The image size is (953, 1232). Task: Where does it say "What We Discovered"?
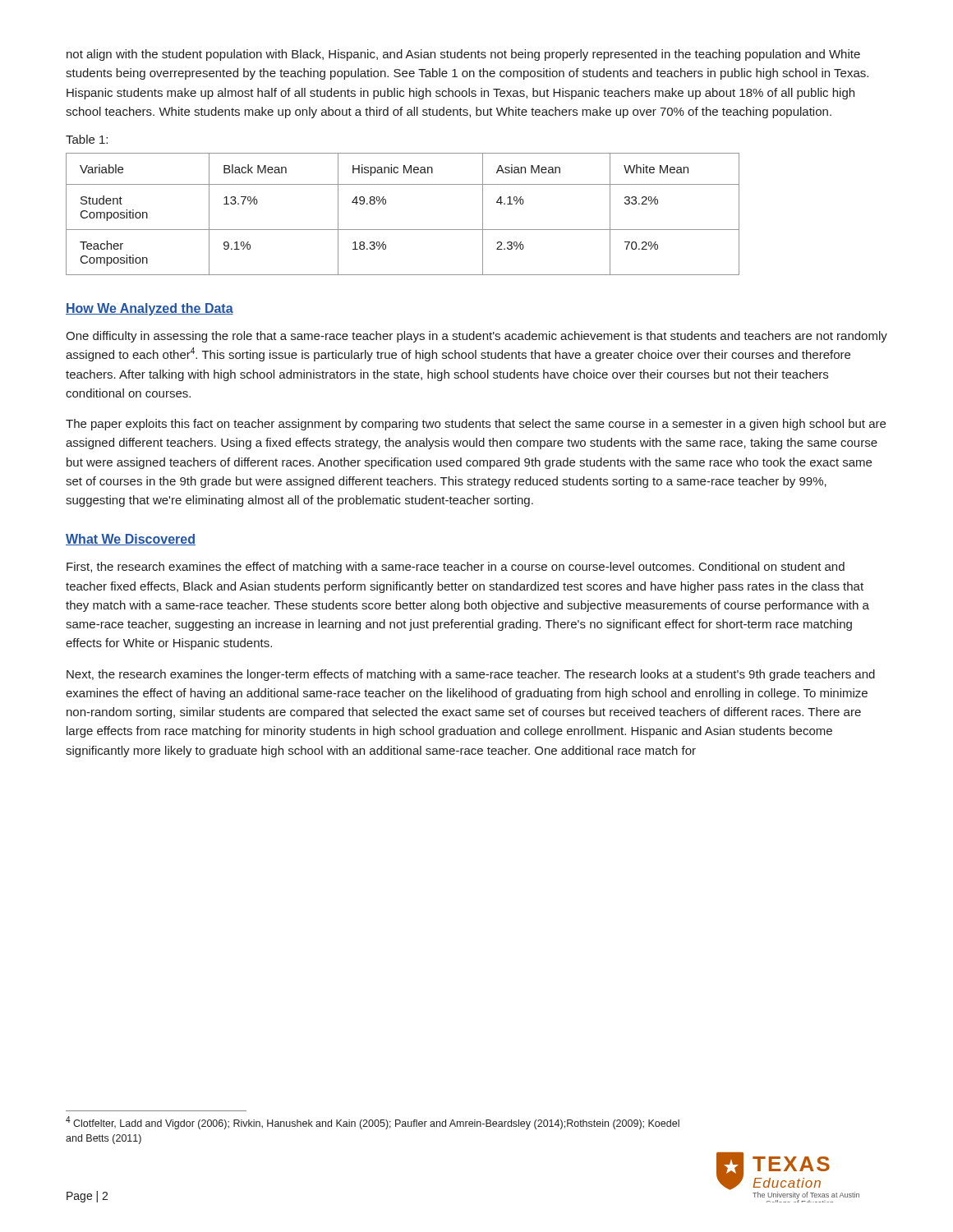pos(131,539)
